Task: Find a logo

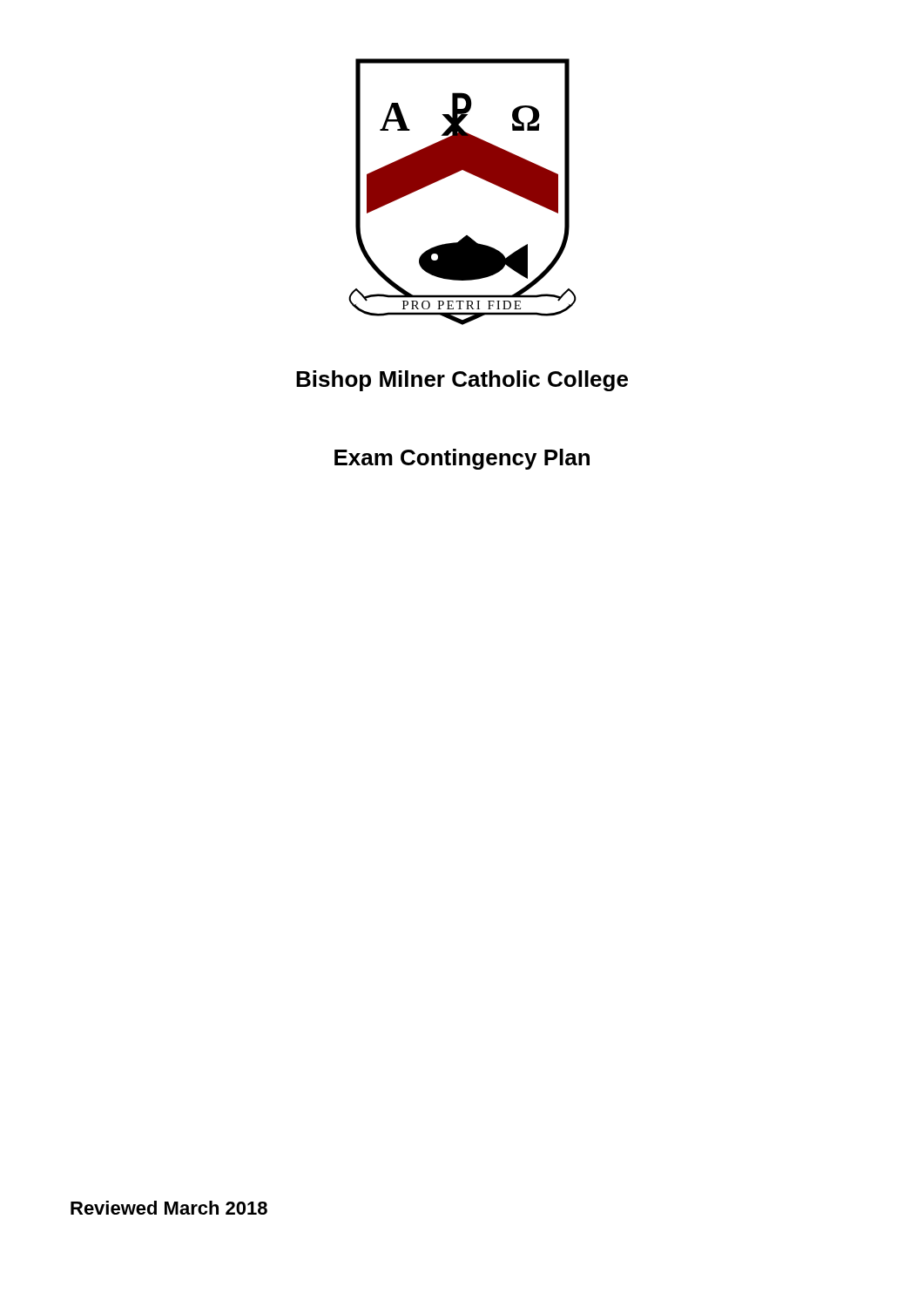Action: tap(462, 193)
